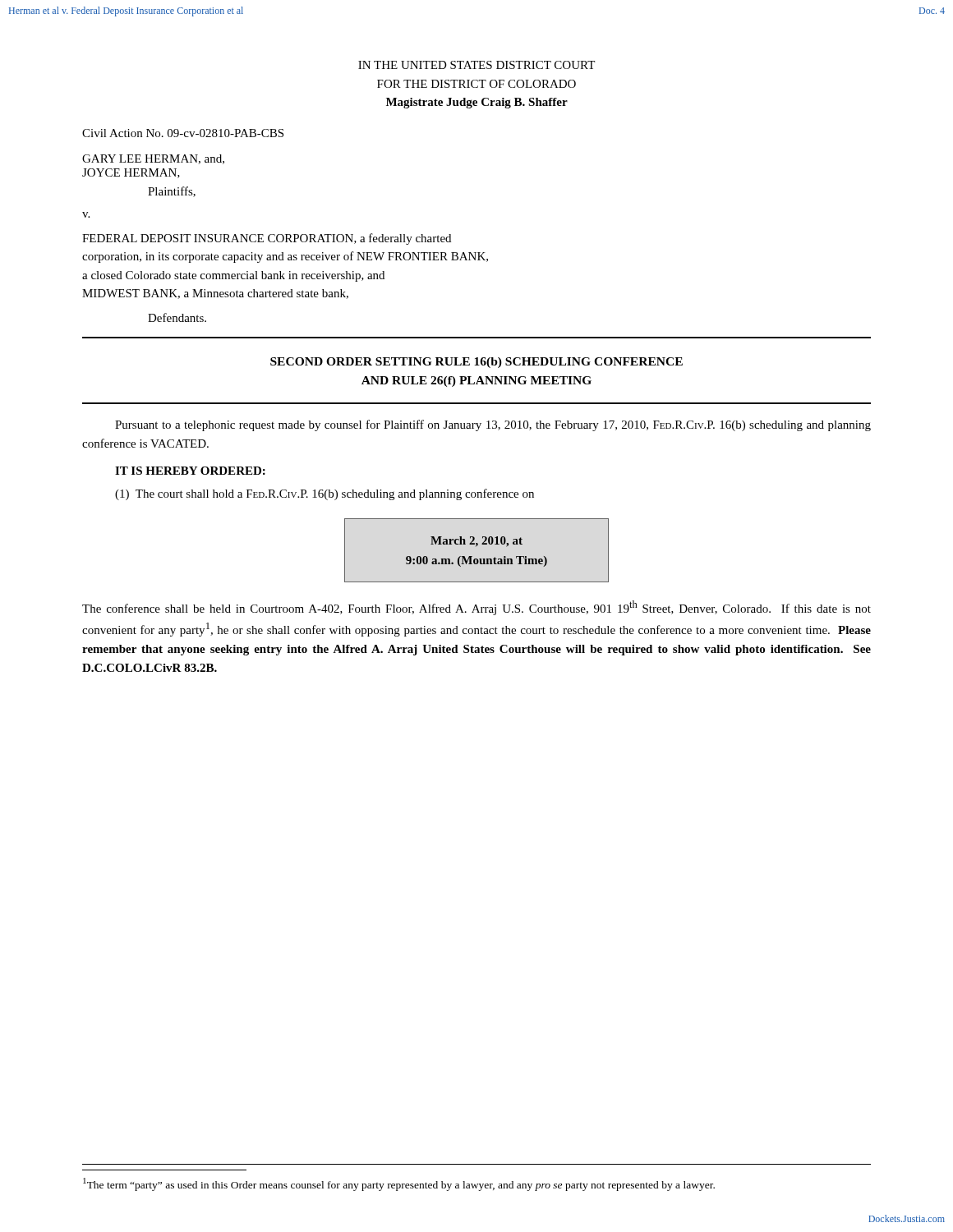The image size is (953, 1232).
Task: Click the passage that begins "Pursuant to a telephonic request made by counsel"
Action: (x=476, y=434)
